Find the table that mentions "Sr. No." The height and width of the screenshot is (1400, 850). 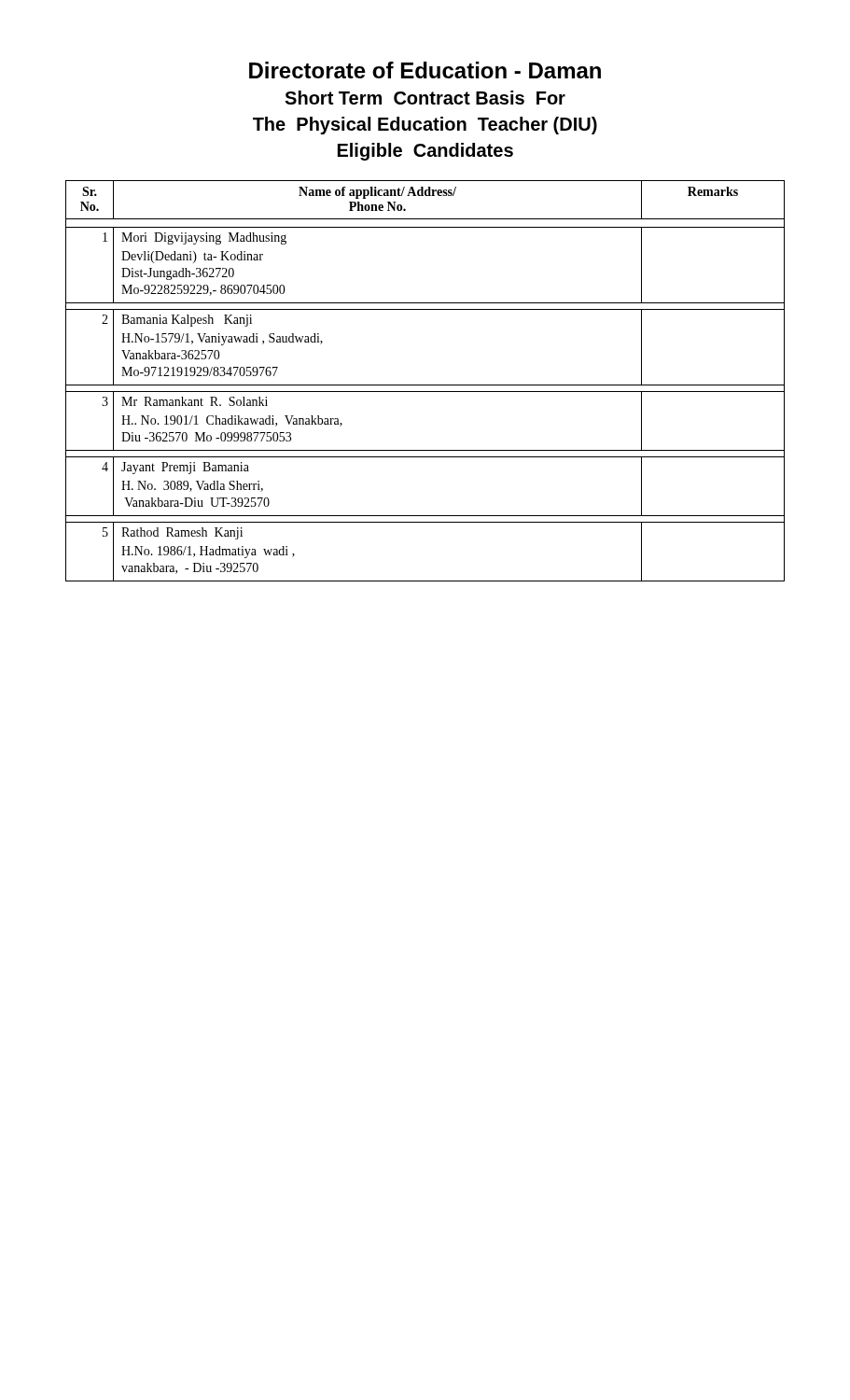425,381
